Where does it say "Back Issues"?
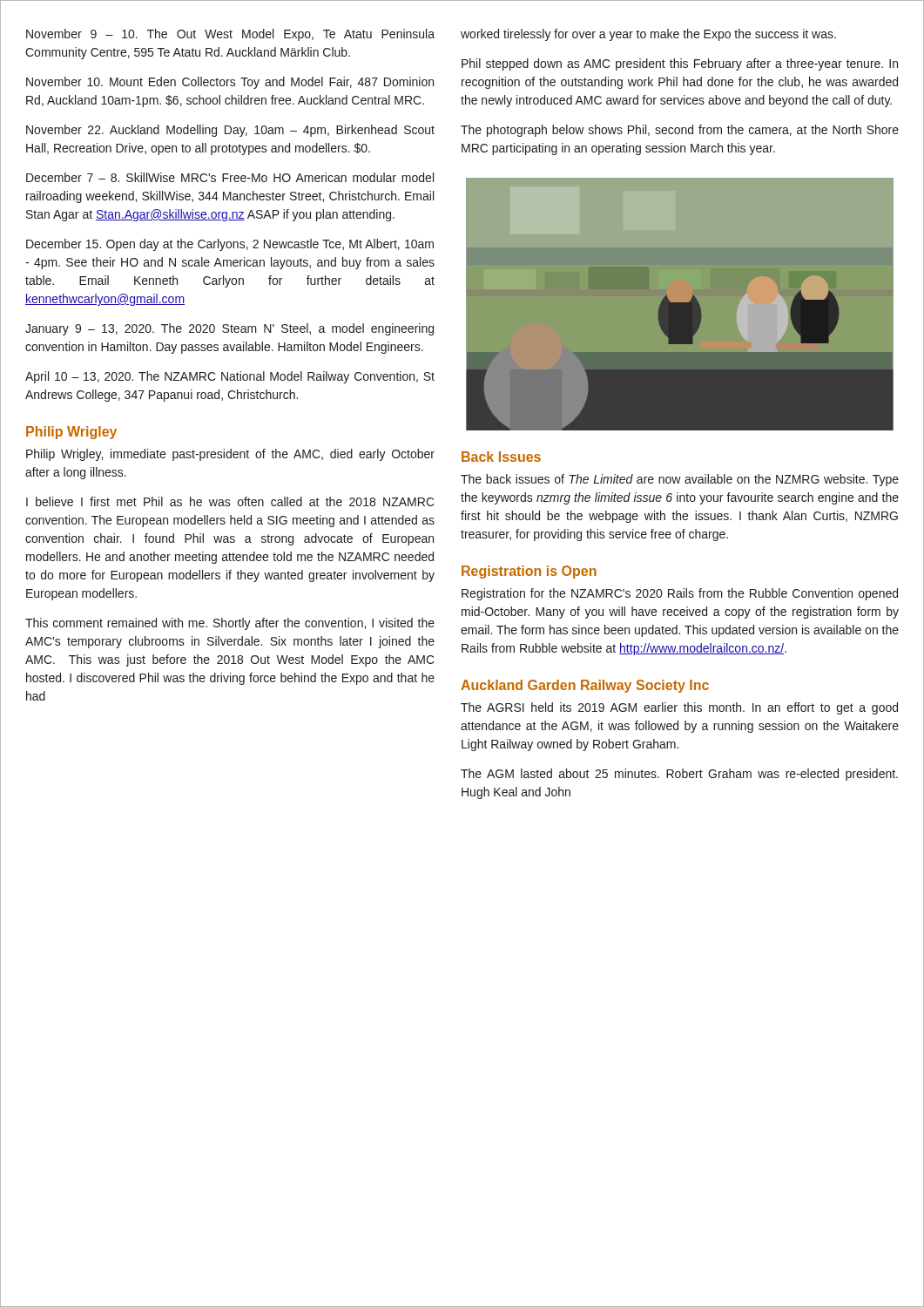The height and width of the screenshot is (1307, 924). coord(501,457)
